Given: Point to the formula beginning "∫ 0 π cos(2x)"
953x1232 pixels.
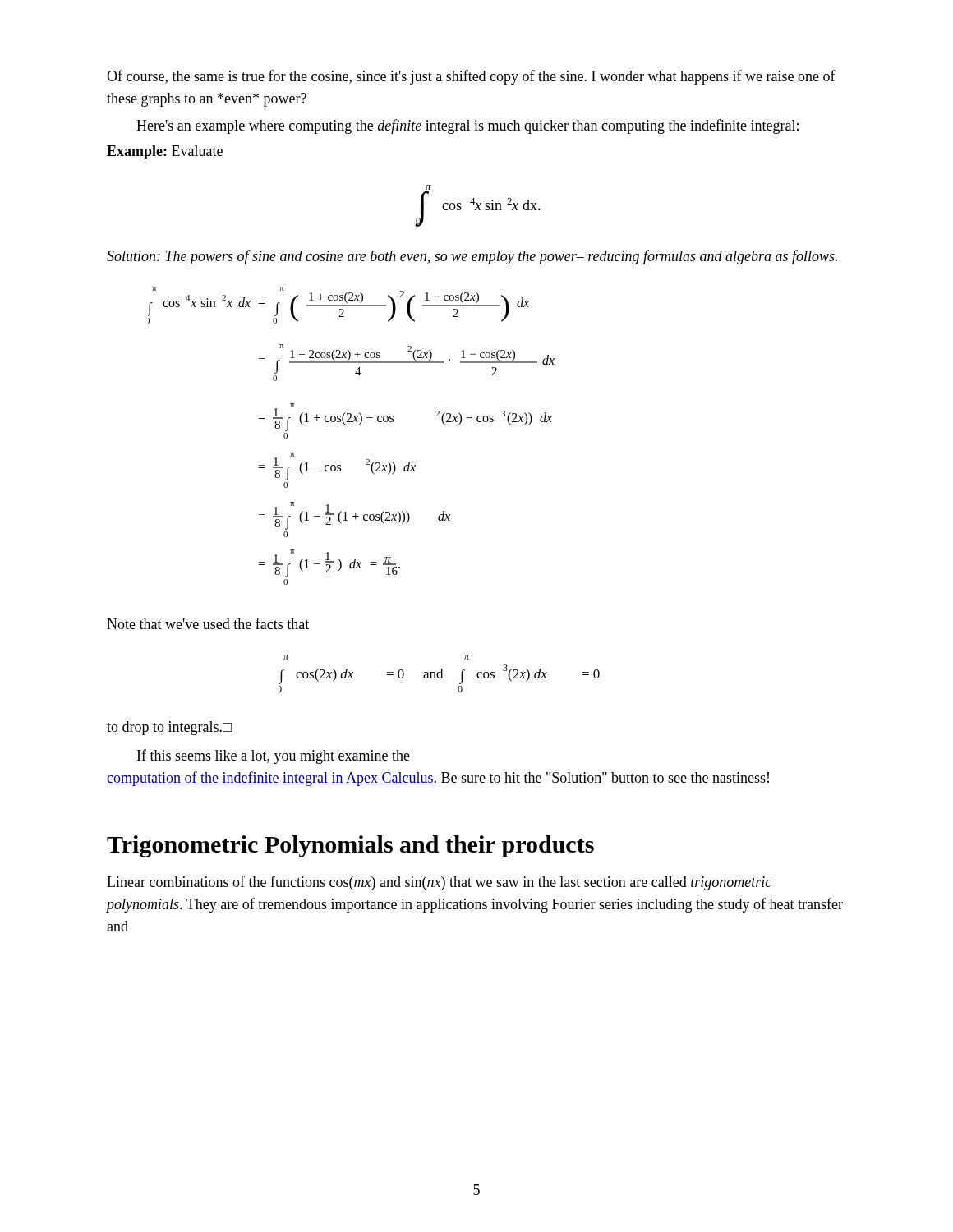Looking at the screenshot, I should click(475, 674).
